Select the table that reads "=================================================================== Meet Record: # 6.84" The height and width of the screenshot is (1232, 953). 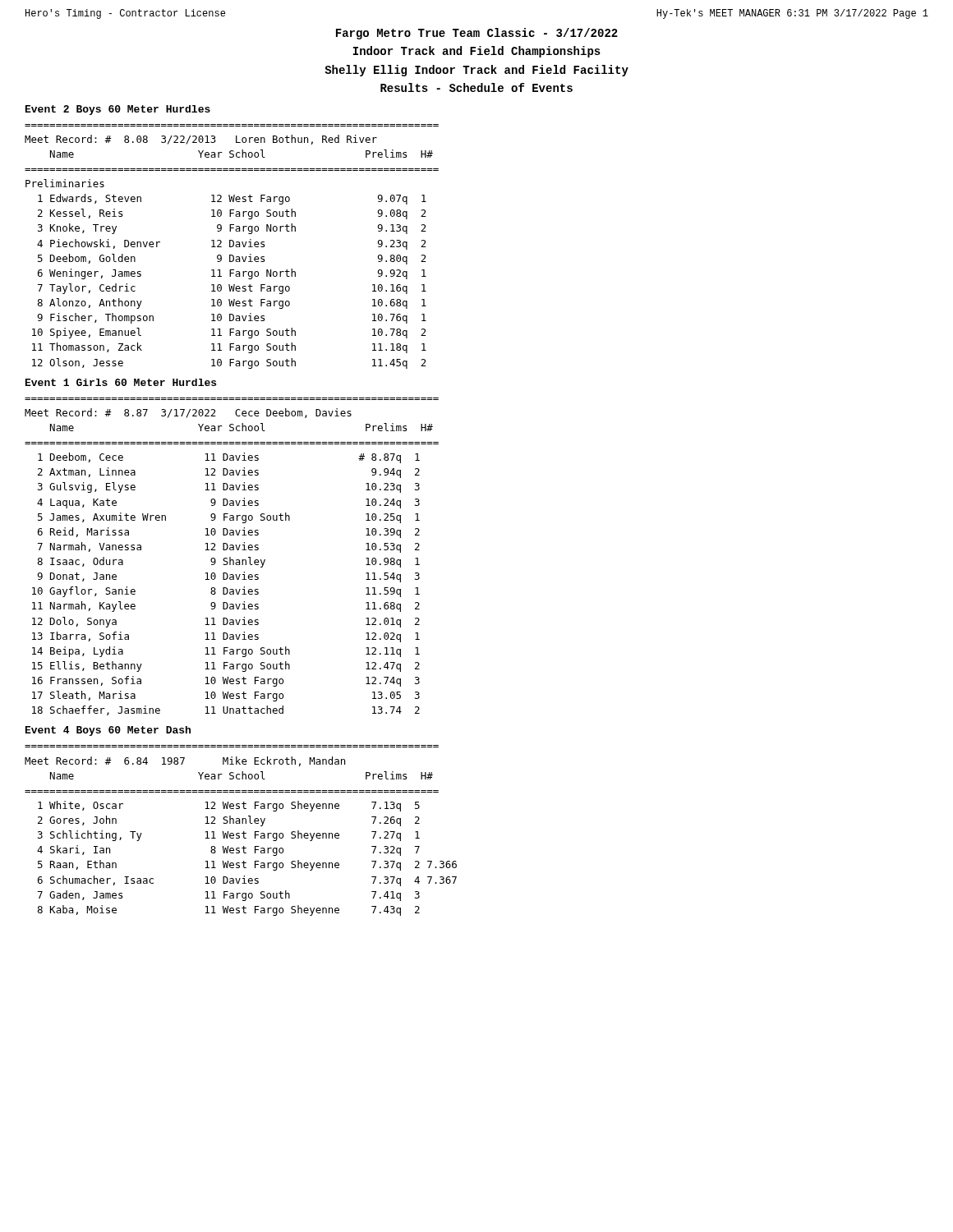476,828
